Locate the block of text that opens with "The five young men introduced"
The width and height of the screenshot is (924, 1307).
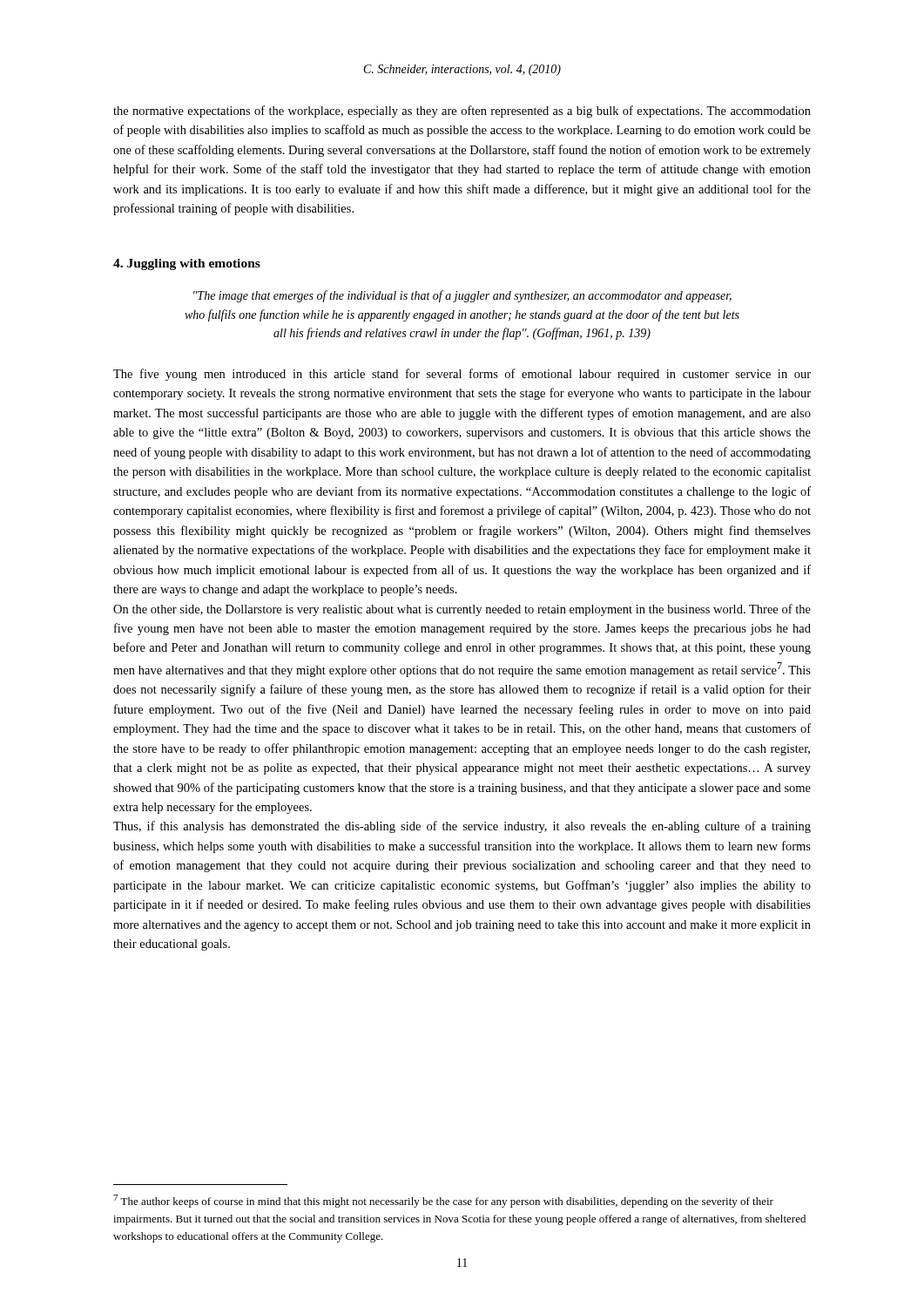pyautogui.click(x=462, y=481)
